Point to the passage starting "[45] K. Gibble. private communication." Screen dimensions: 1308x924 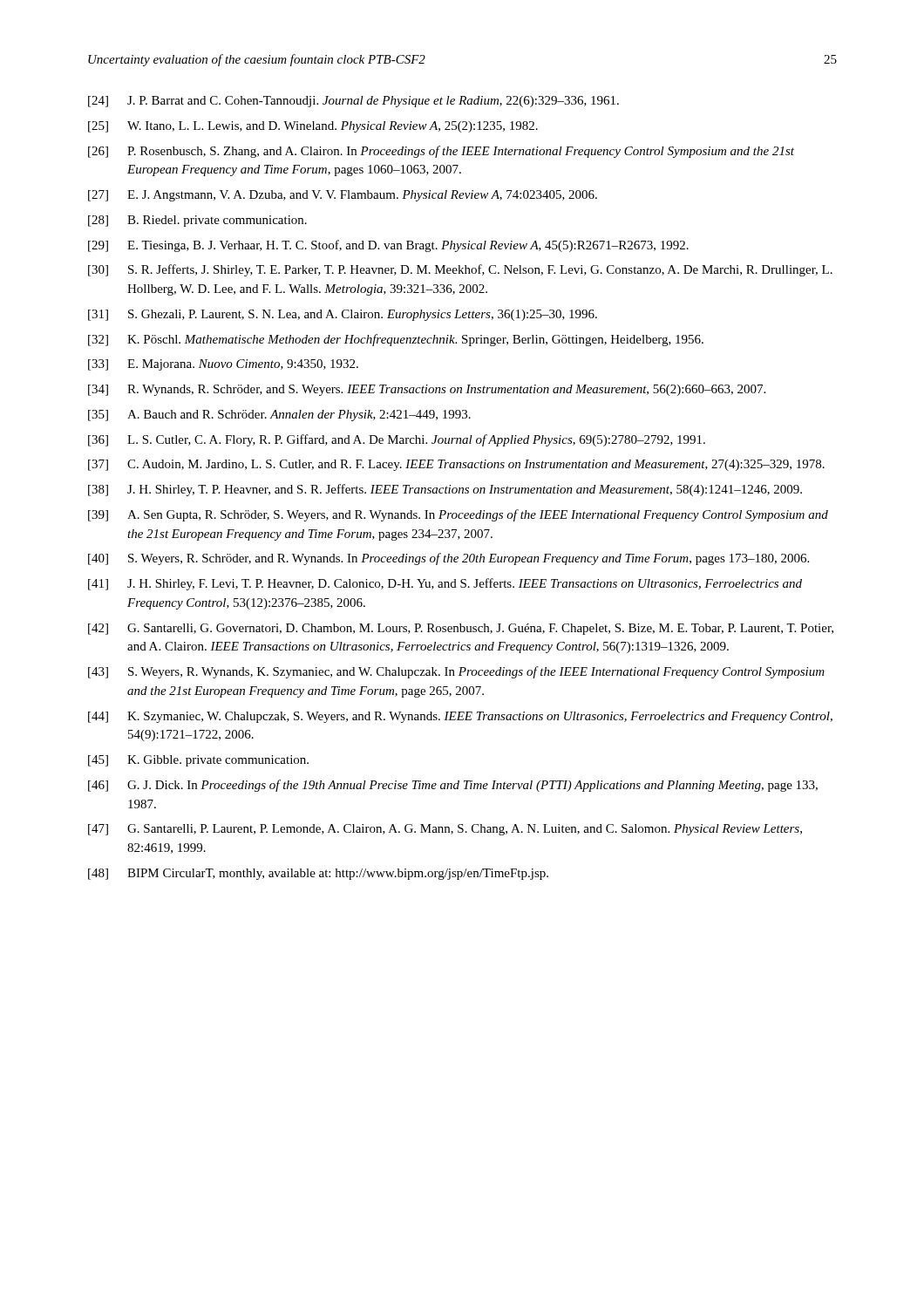[x=198, y=761]
